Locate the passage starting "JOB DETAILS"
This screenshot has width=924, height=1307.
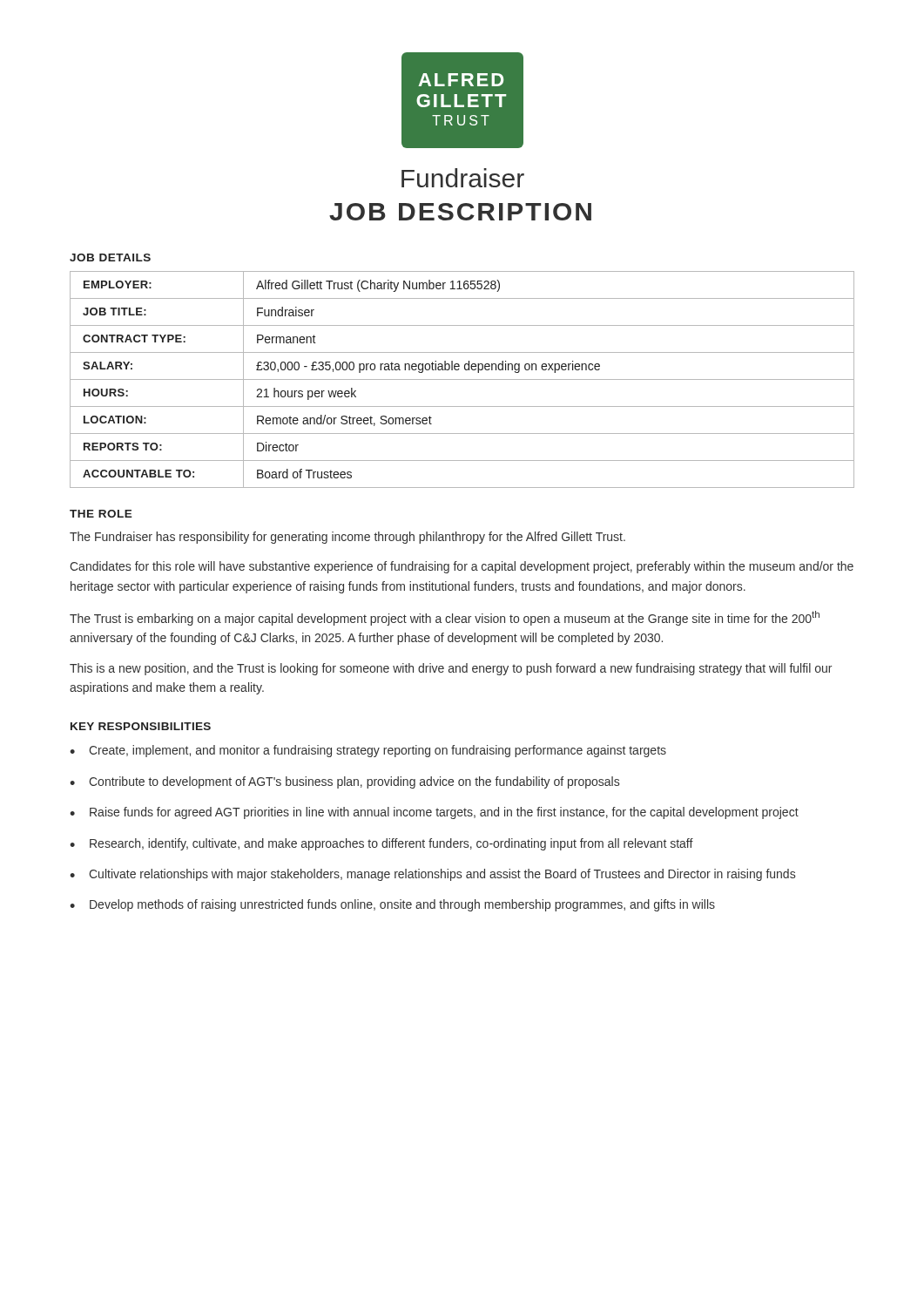pyautogui.click(x=111, y=257)
